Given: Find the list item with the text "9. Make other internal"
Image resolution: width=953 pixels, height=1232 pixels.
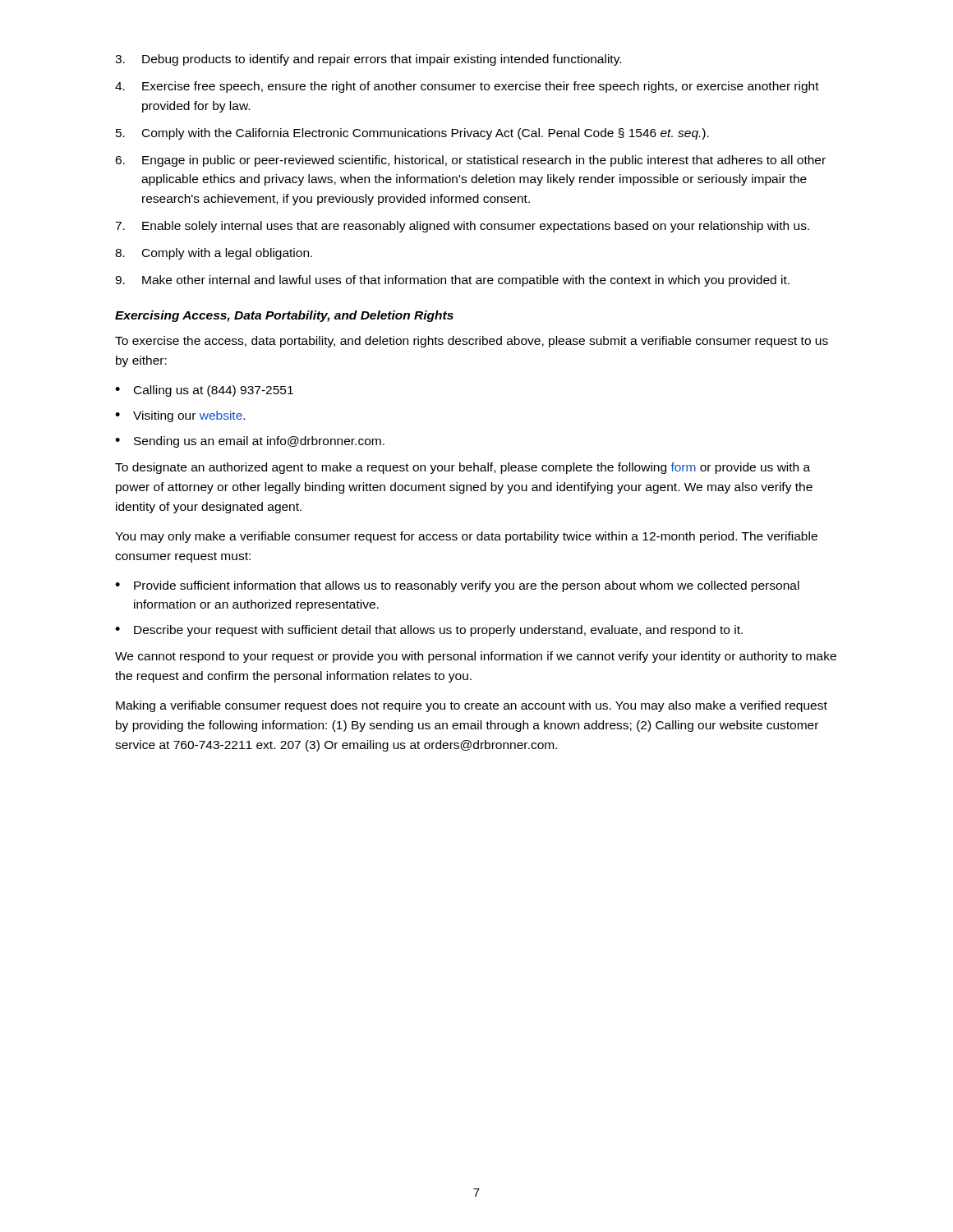Looking at the screenshot, I should (476, 280).
